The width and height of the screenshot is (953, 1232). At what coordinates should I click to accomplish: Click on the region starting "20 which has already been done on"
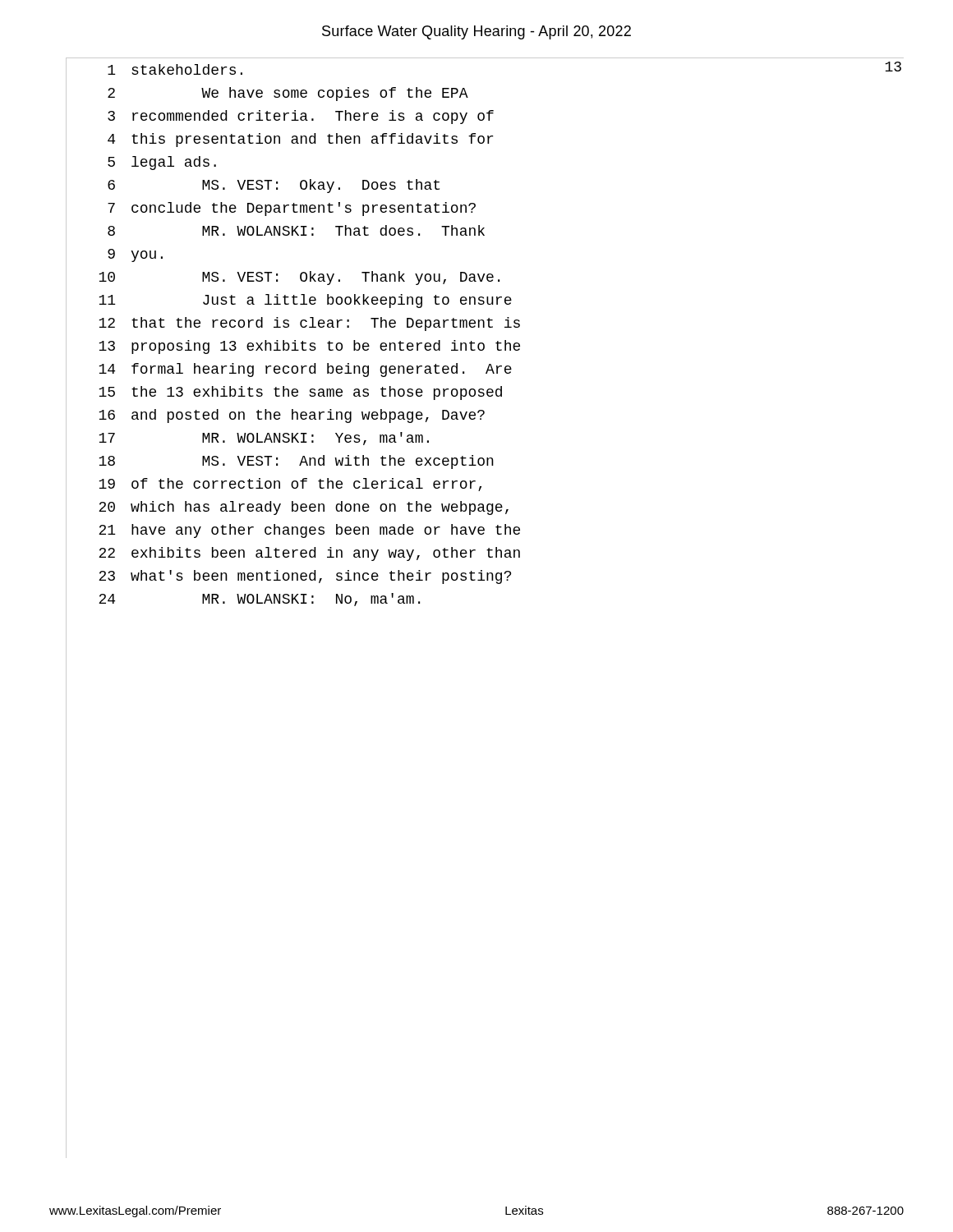[x=289, y=508]
